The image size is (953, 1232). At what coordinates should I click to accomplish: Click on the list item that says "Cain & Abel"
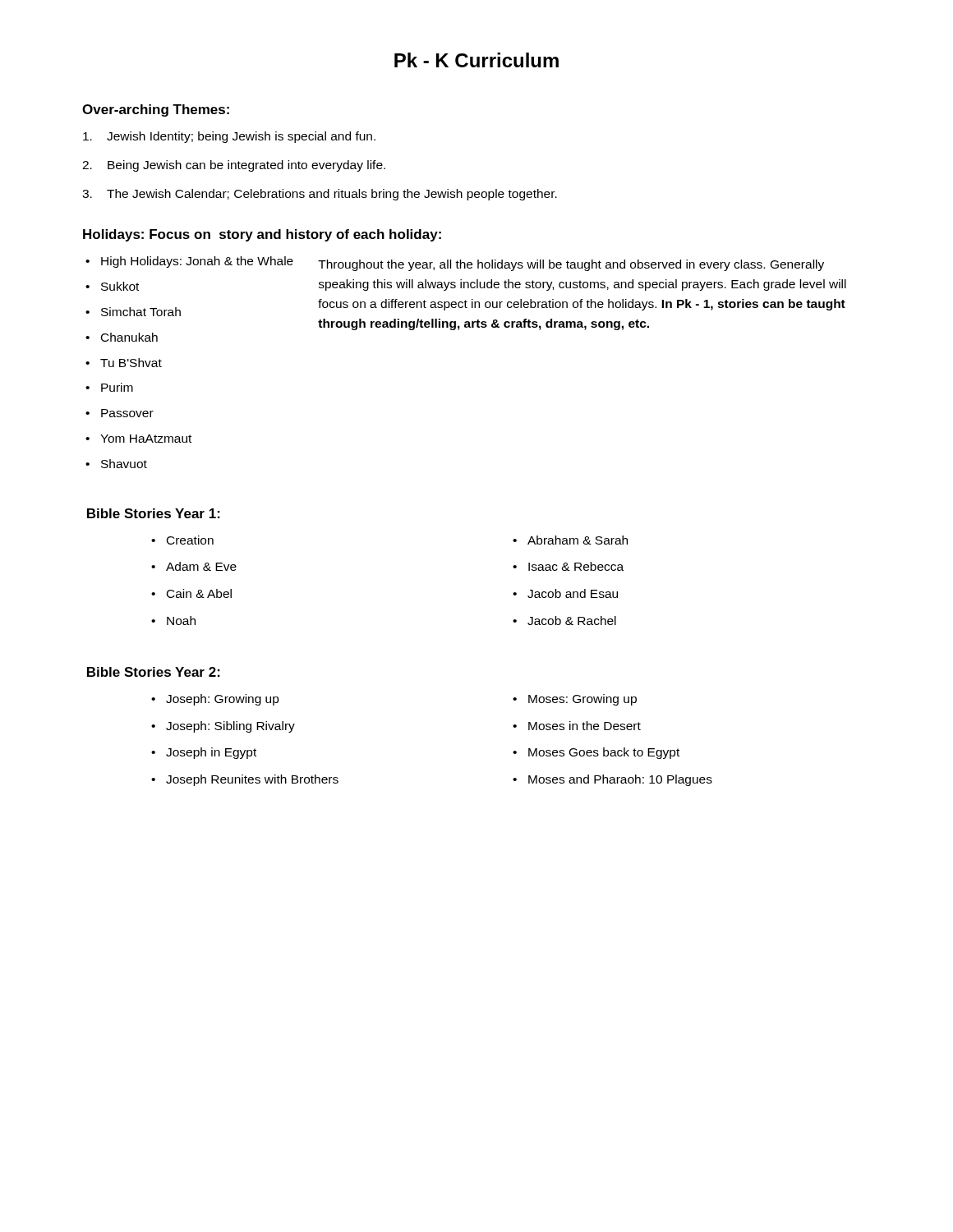coord(191,593)
